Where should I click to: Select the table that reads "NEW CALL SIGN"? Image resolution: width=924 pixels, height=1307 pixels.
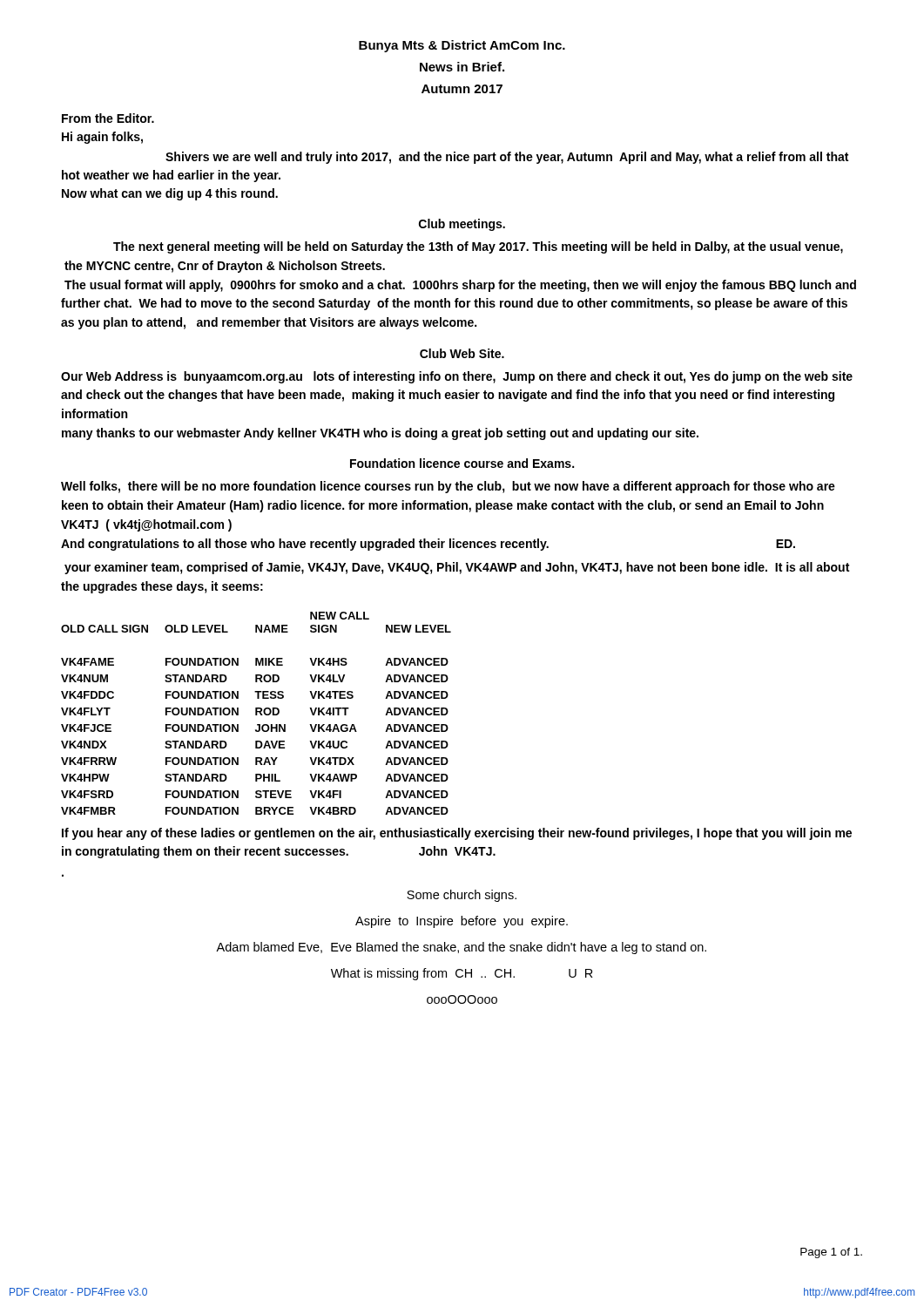(x=462, y=713)
